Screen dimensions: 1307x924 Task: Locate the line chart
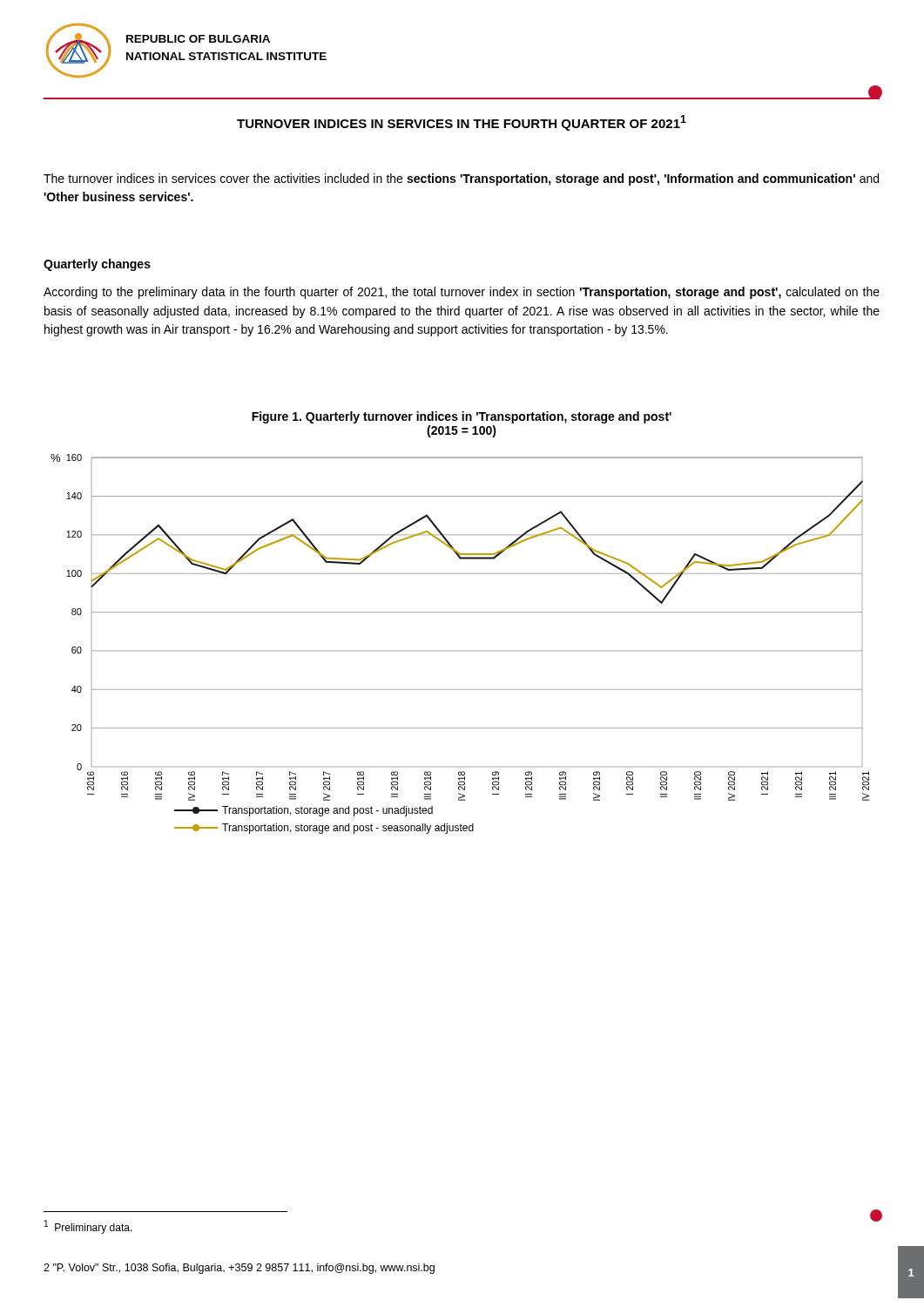click(x=462, y=654)
